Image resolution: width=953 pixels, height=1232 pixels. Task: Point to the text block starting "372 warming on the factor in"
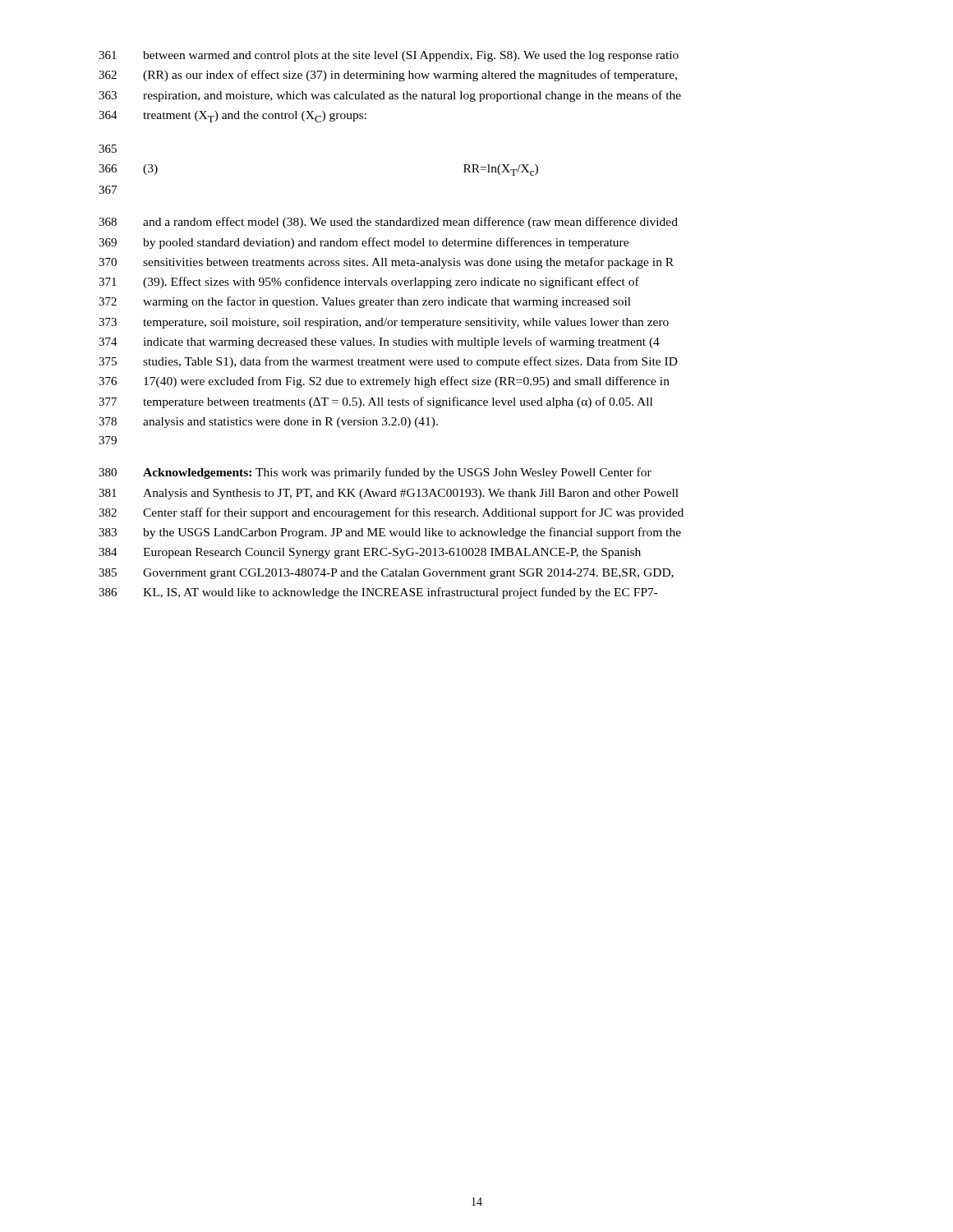[x=479, y=302]
